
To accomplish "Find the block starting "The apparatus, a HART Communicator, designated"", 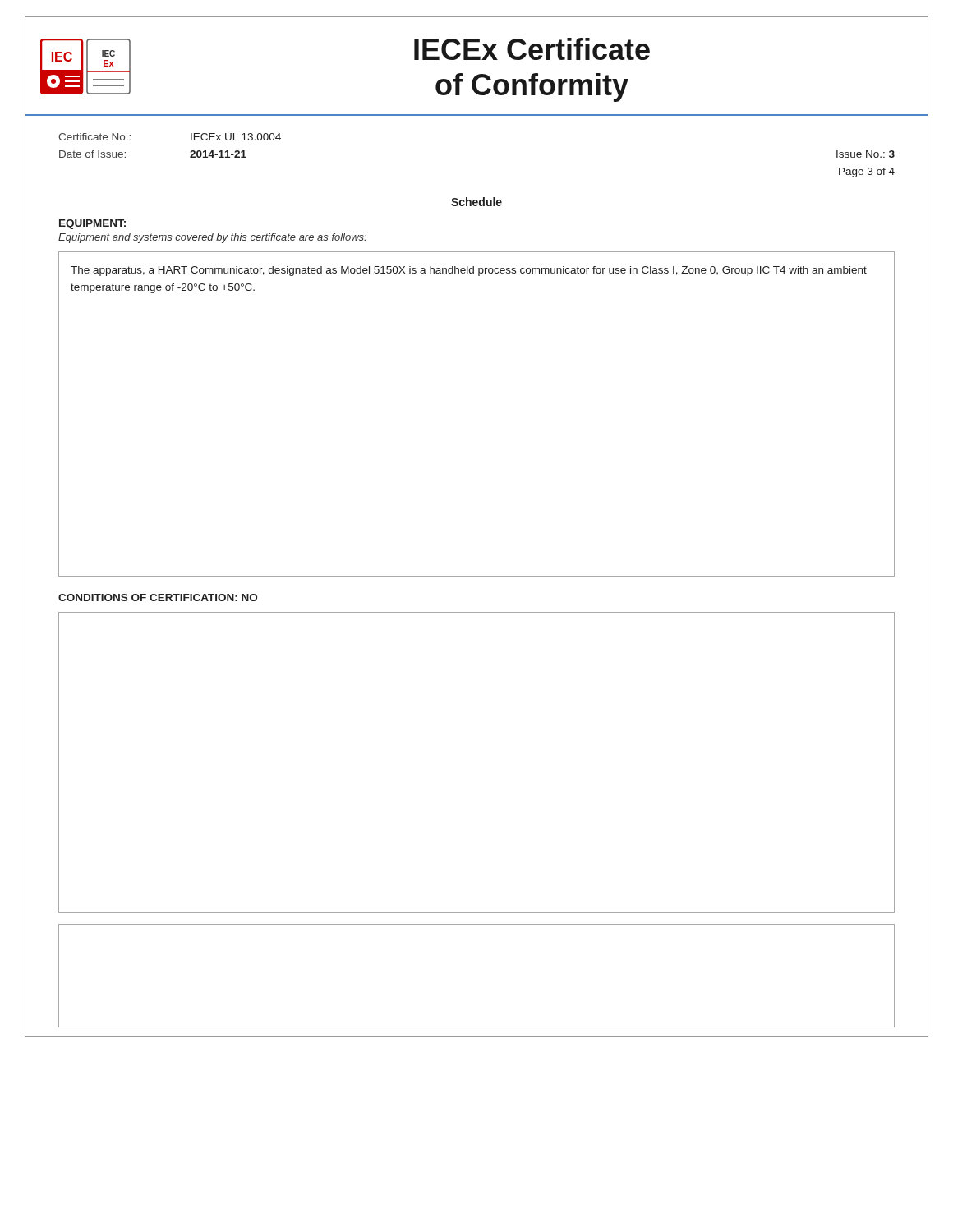I will [469, 278].
